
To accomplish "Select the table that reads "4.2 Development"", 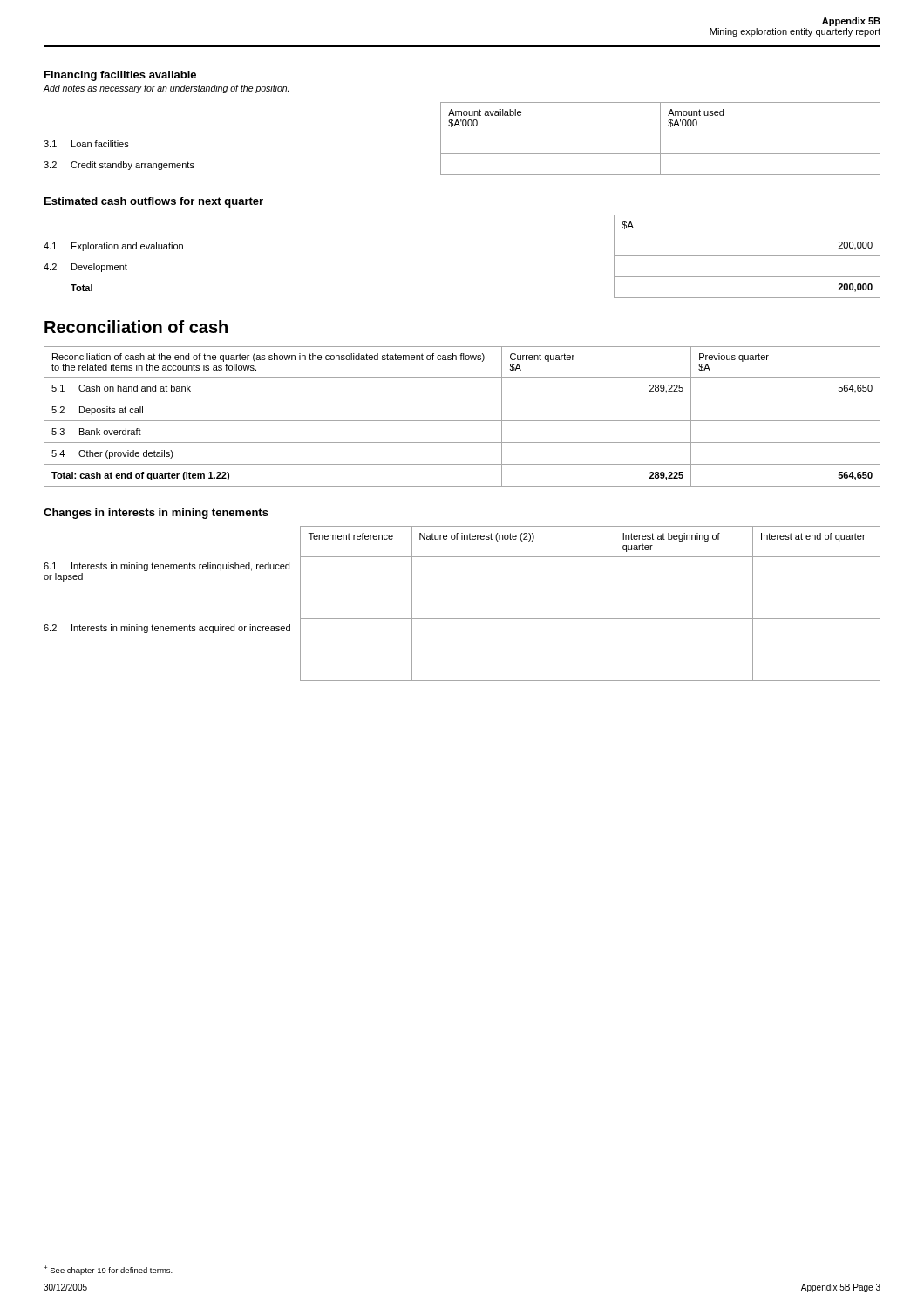I will click(462, 256).
